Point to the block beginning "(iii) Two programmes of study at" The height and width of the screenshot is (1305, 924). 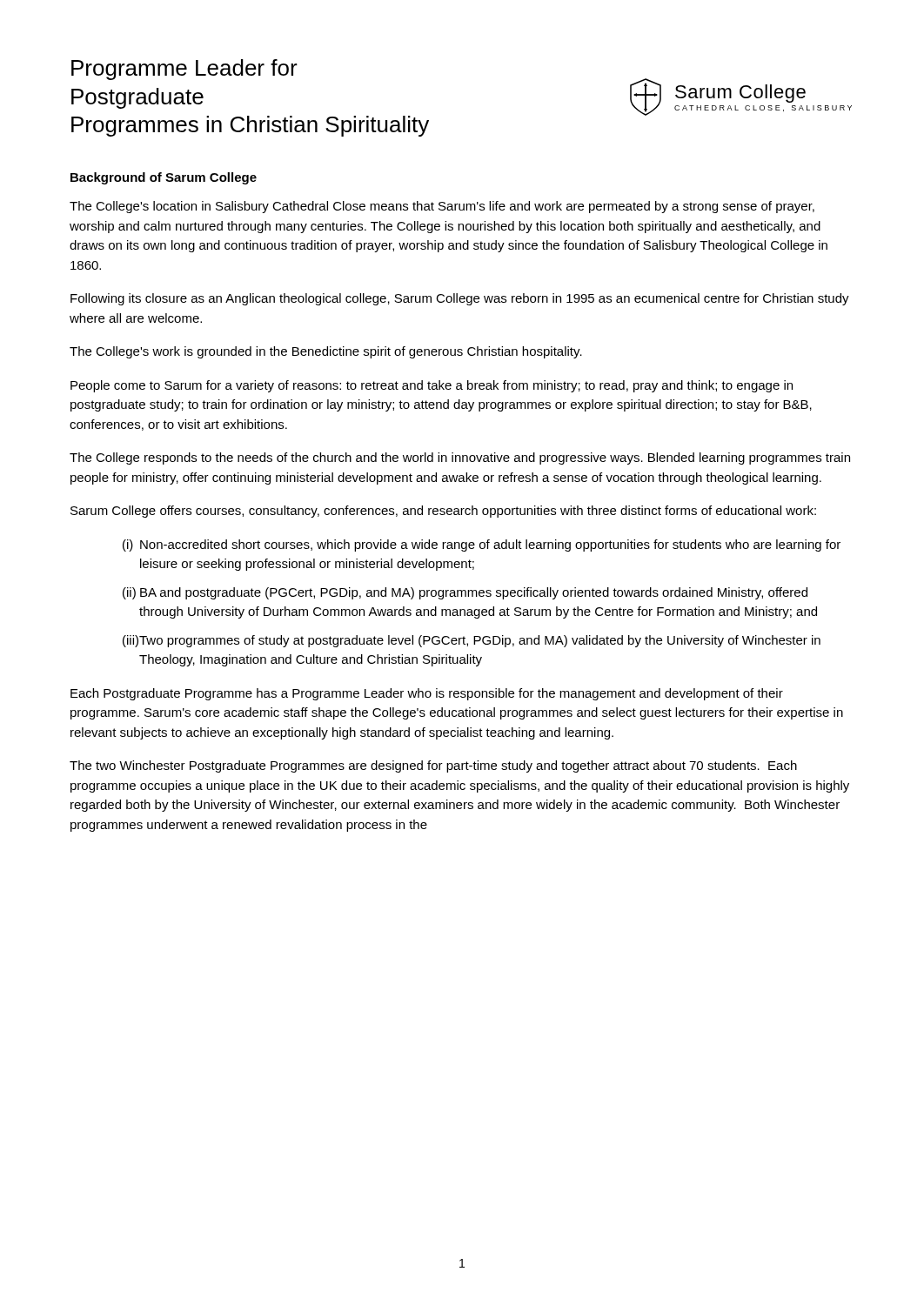tap(462, 650)
